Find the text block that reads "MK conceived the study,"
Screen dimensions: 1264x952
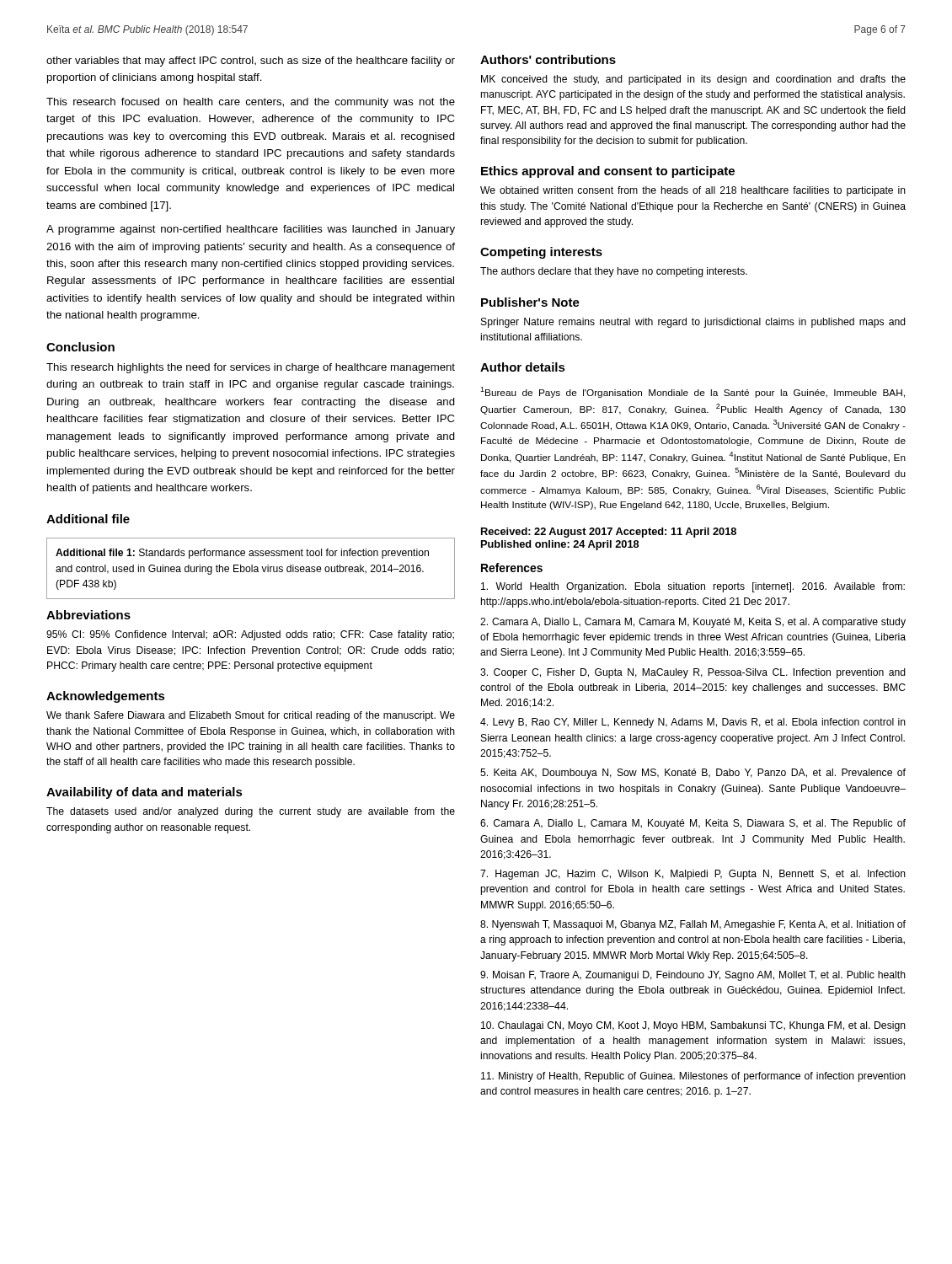click(693, 110)
